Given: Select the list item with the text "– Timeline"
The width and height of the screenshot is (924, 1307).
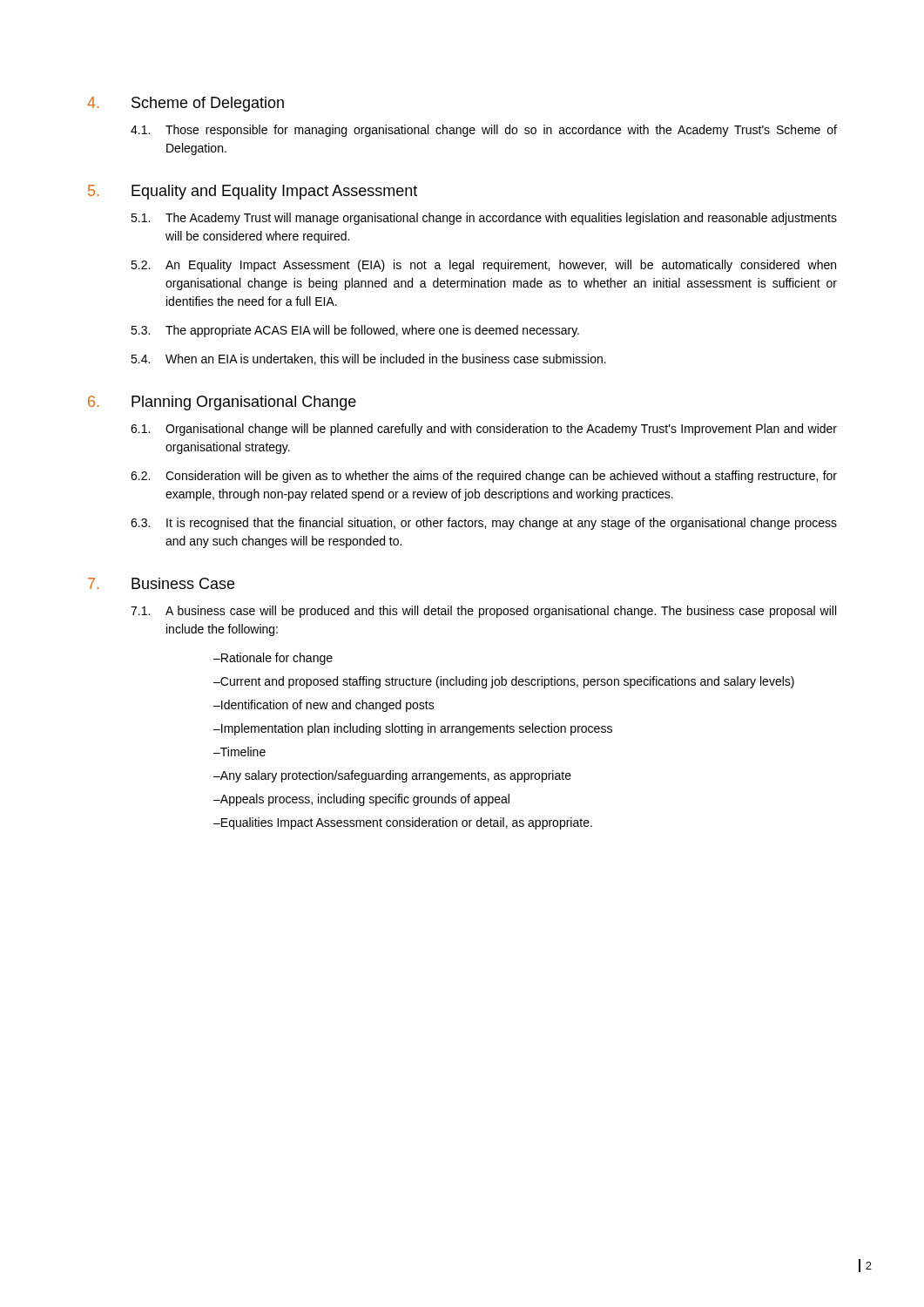Looking at the screenshot, I should (239, 752).
